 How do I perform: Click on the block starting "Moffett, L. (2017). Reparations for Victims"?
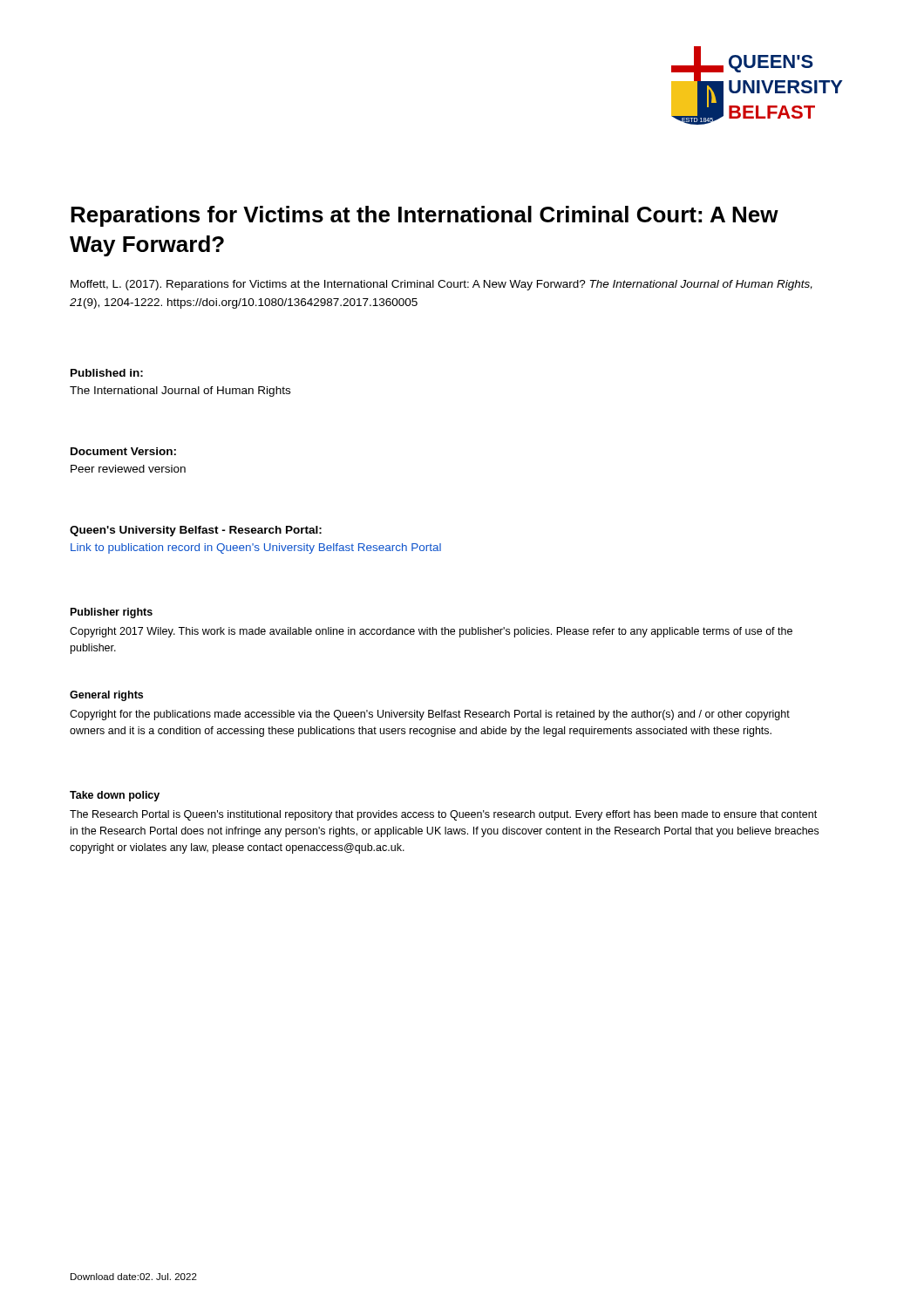point(441,293)
